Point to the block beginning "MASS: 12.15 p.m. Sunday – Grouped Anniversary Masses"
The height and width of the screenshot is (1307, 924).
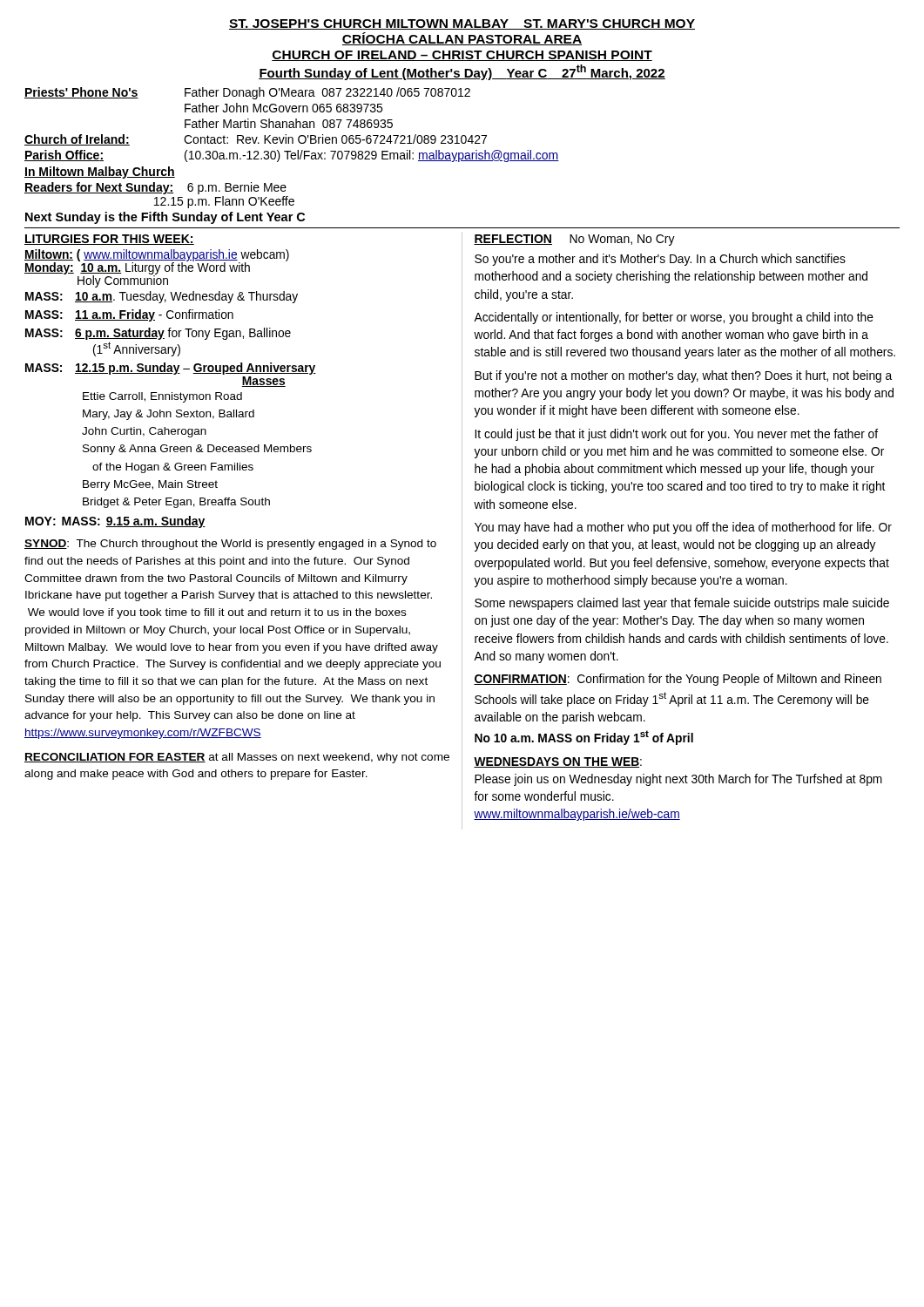[x=238, y=436]
